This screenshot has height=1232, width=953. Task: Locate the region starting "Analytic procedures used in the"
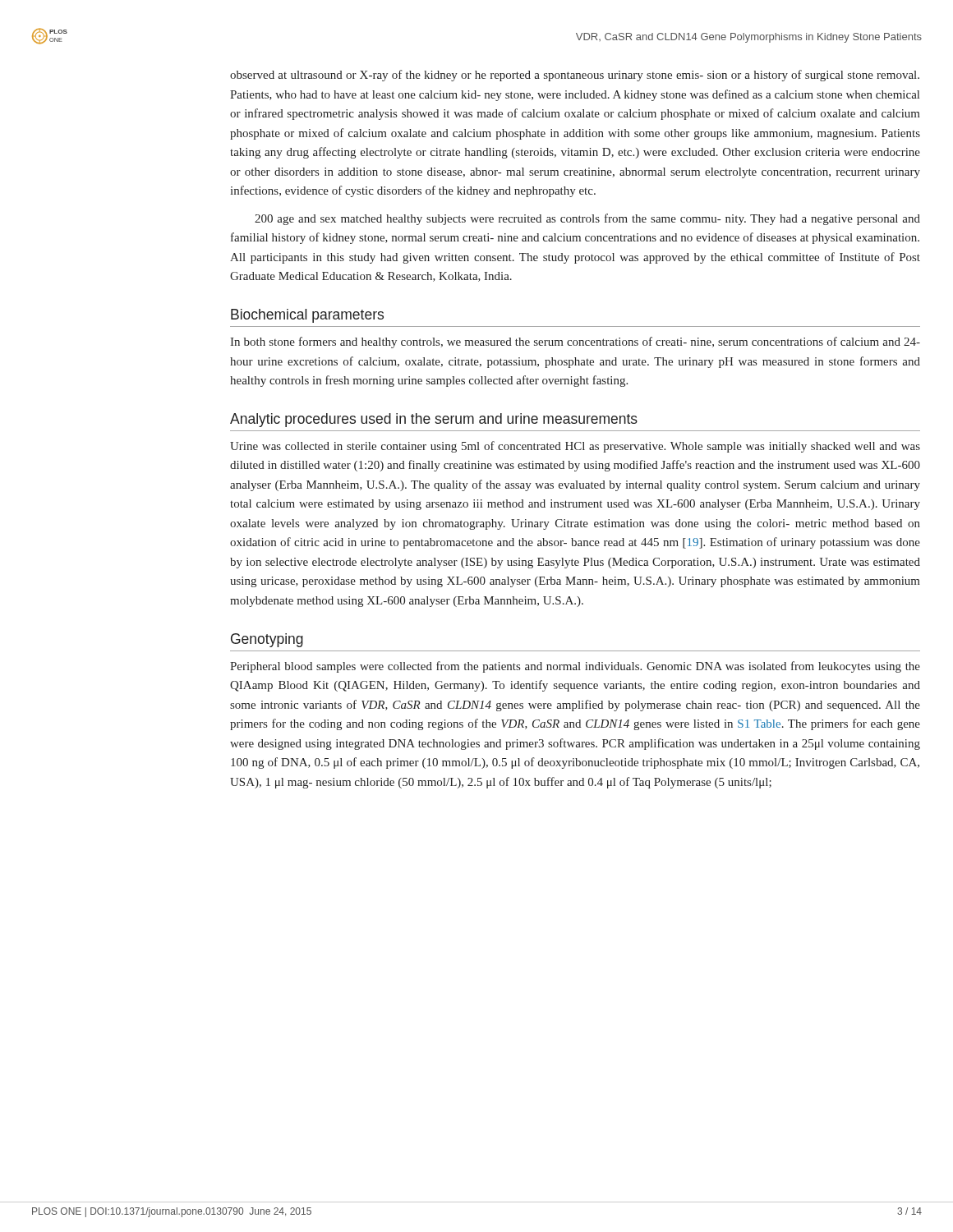click(x=434, y=419)
